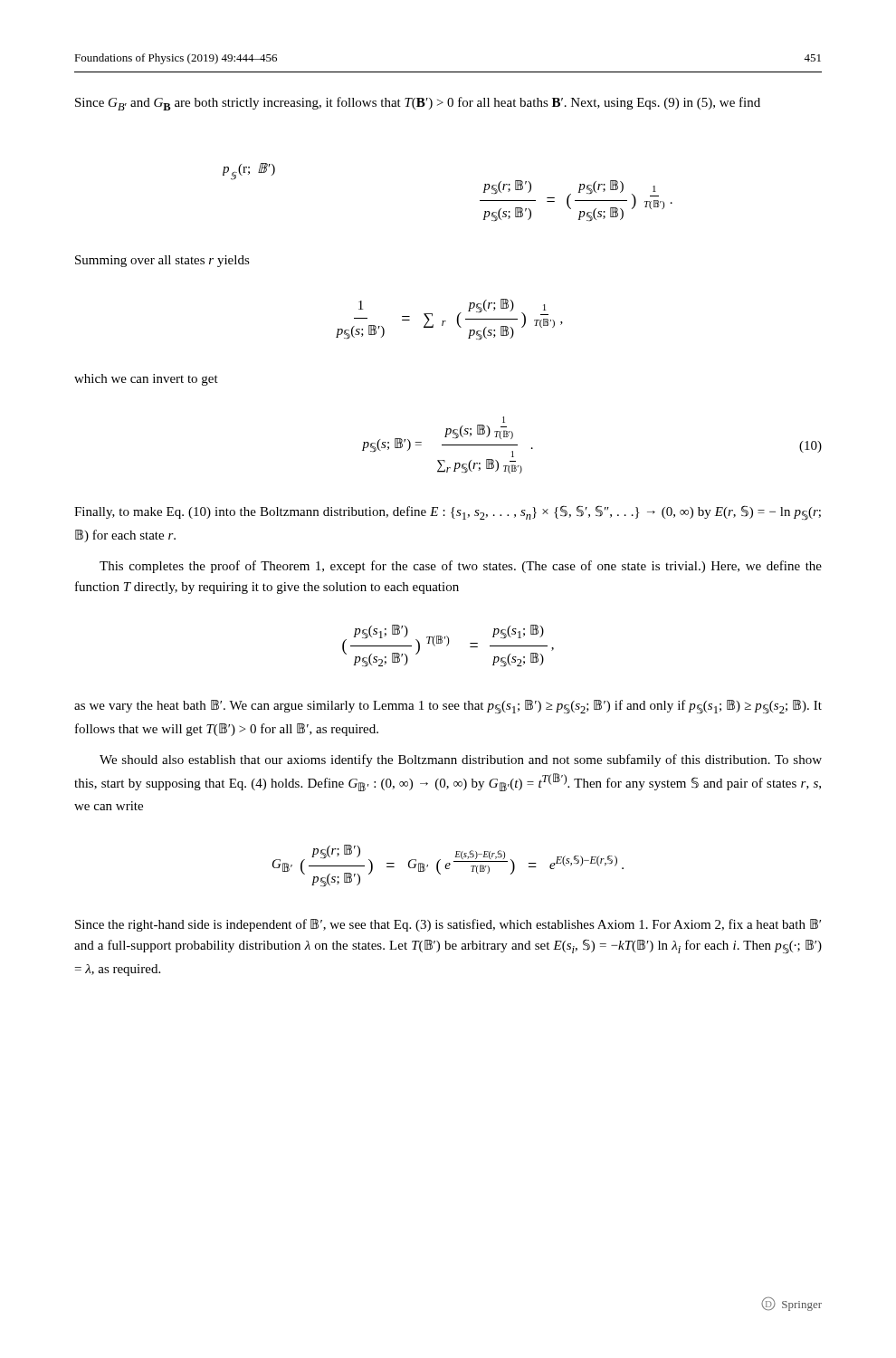Click on the text block containing "We should also establish that our axioms identify"
The width and height of the screenshot is (896, 1358).
[448, 783]
